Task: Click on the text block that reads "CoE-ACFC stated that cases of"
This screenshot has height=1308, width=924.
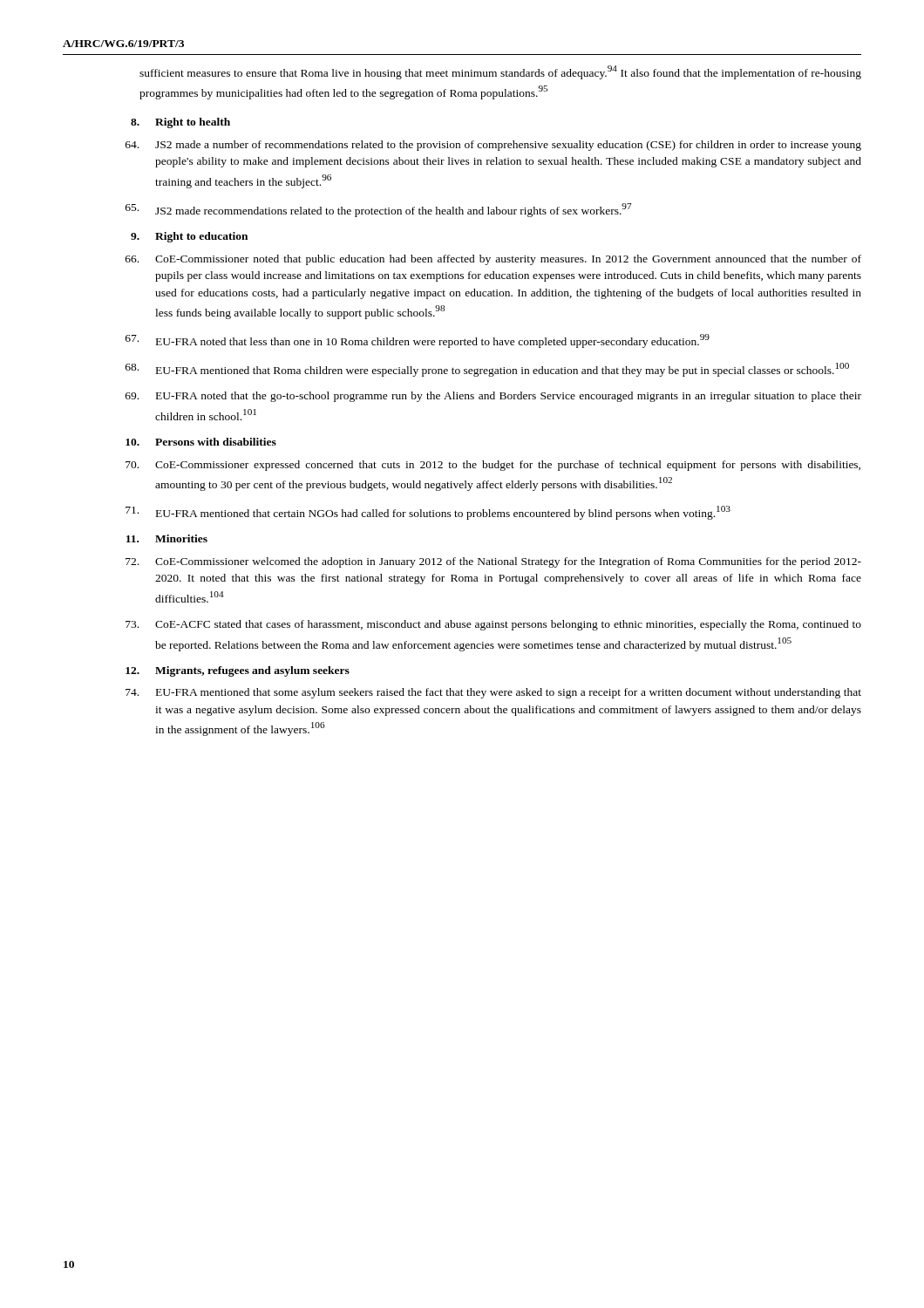Action: pyautogui.click(x=462, y=634)
